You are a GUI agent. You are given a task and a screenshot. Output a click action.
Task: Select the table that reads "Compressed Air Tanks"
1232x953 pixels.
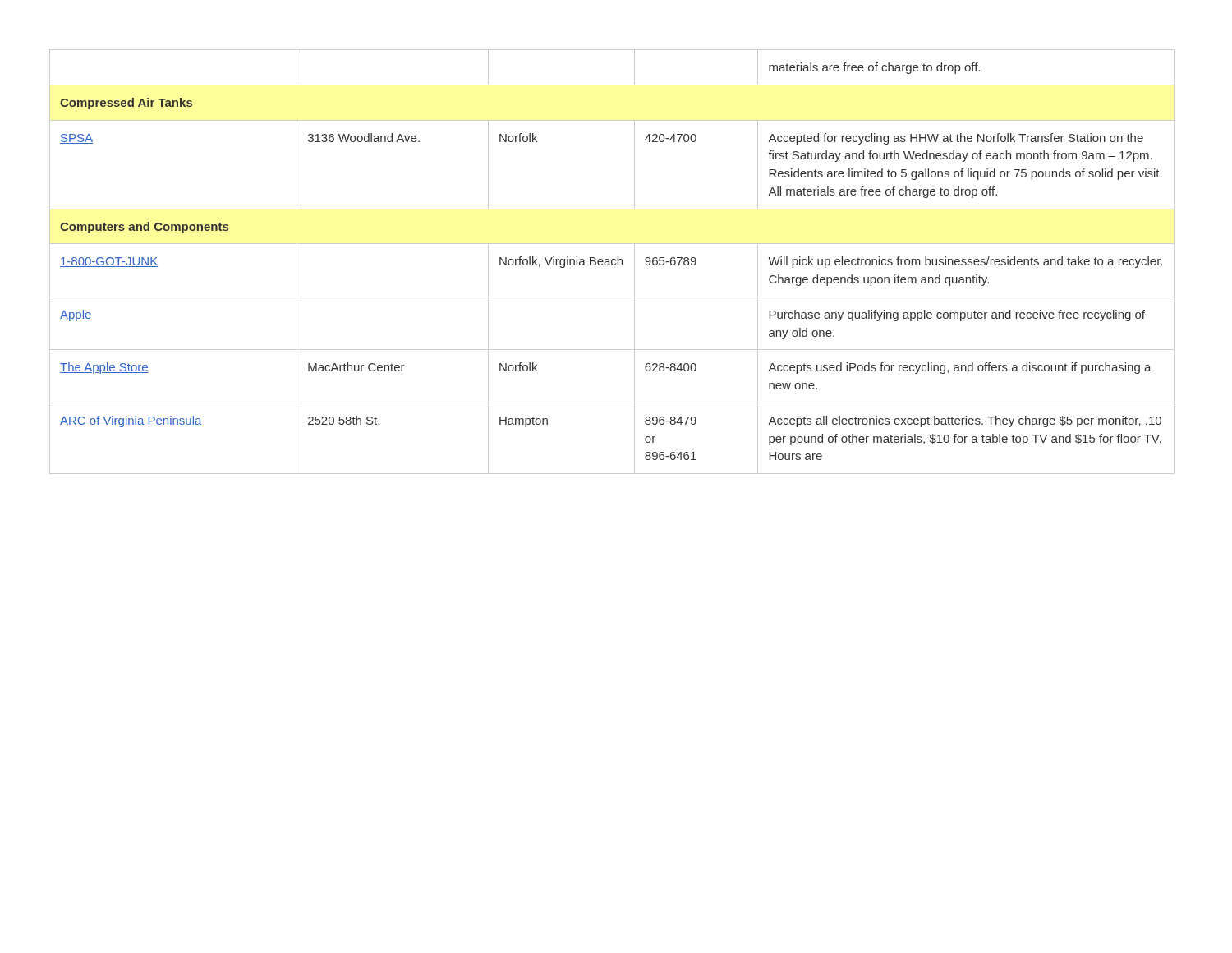[612, 262]
